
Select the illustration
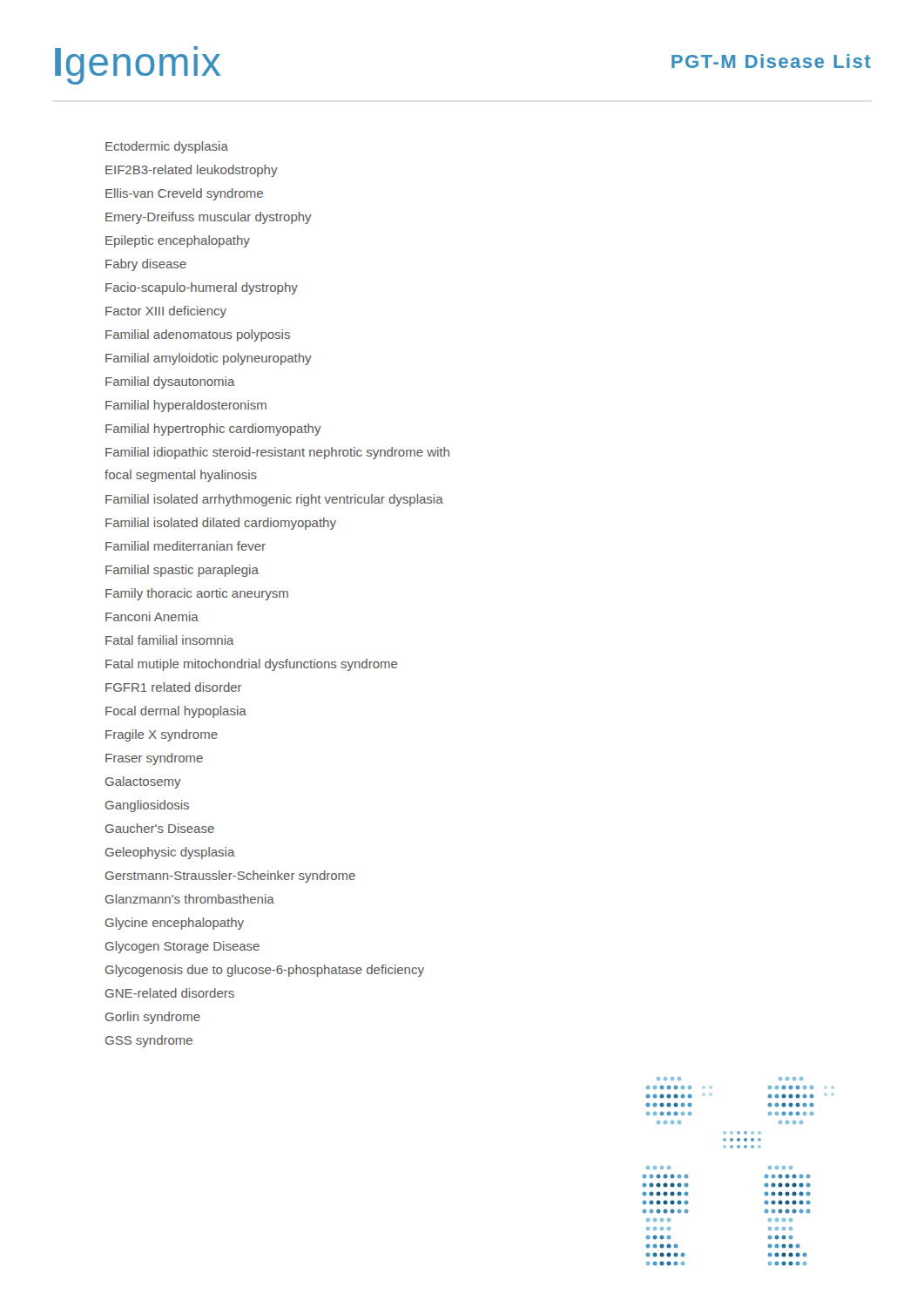coord(763,1172)
